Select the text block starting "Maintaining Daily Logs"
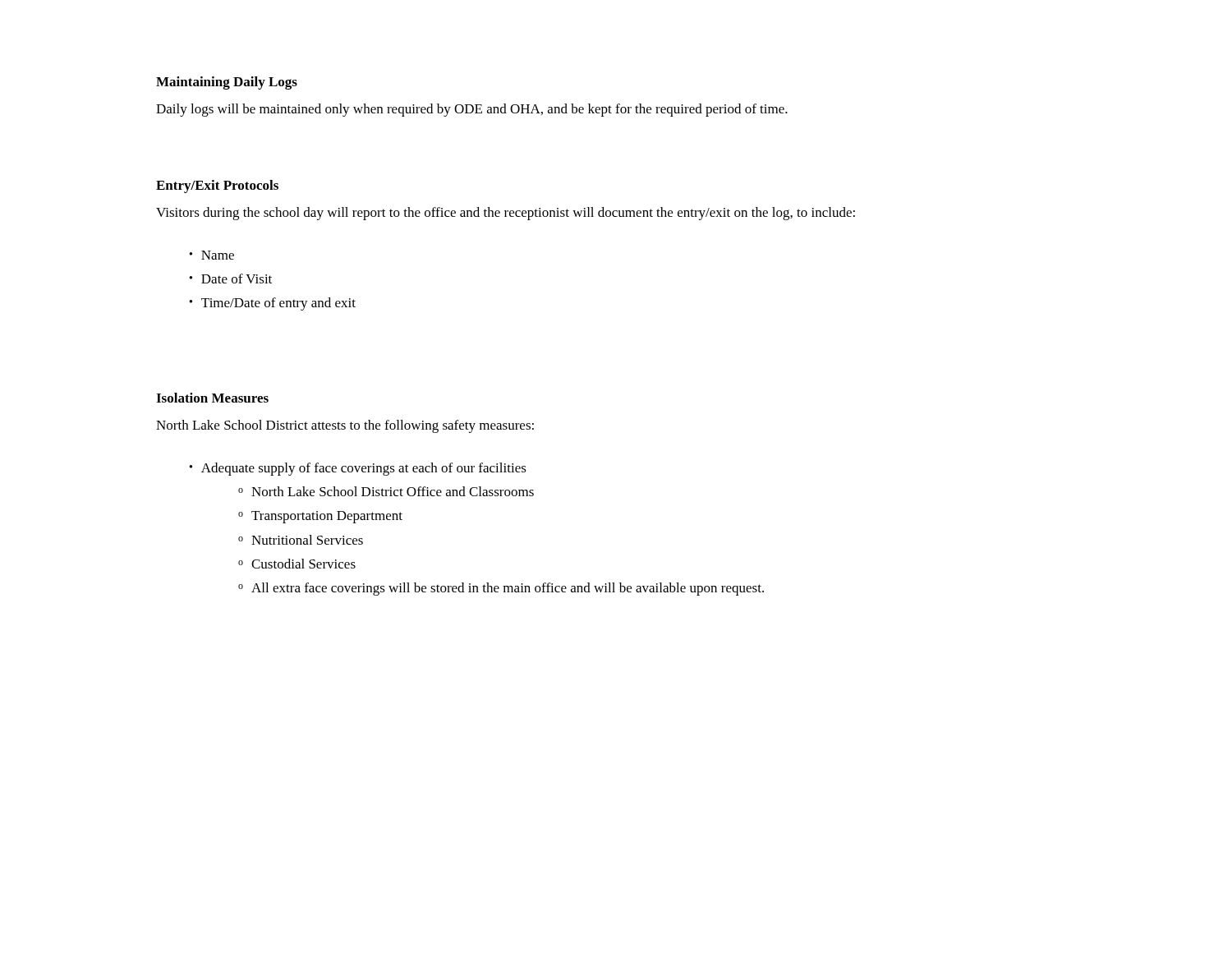 click(x=227, y=82)
